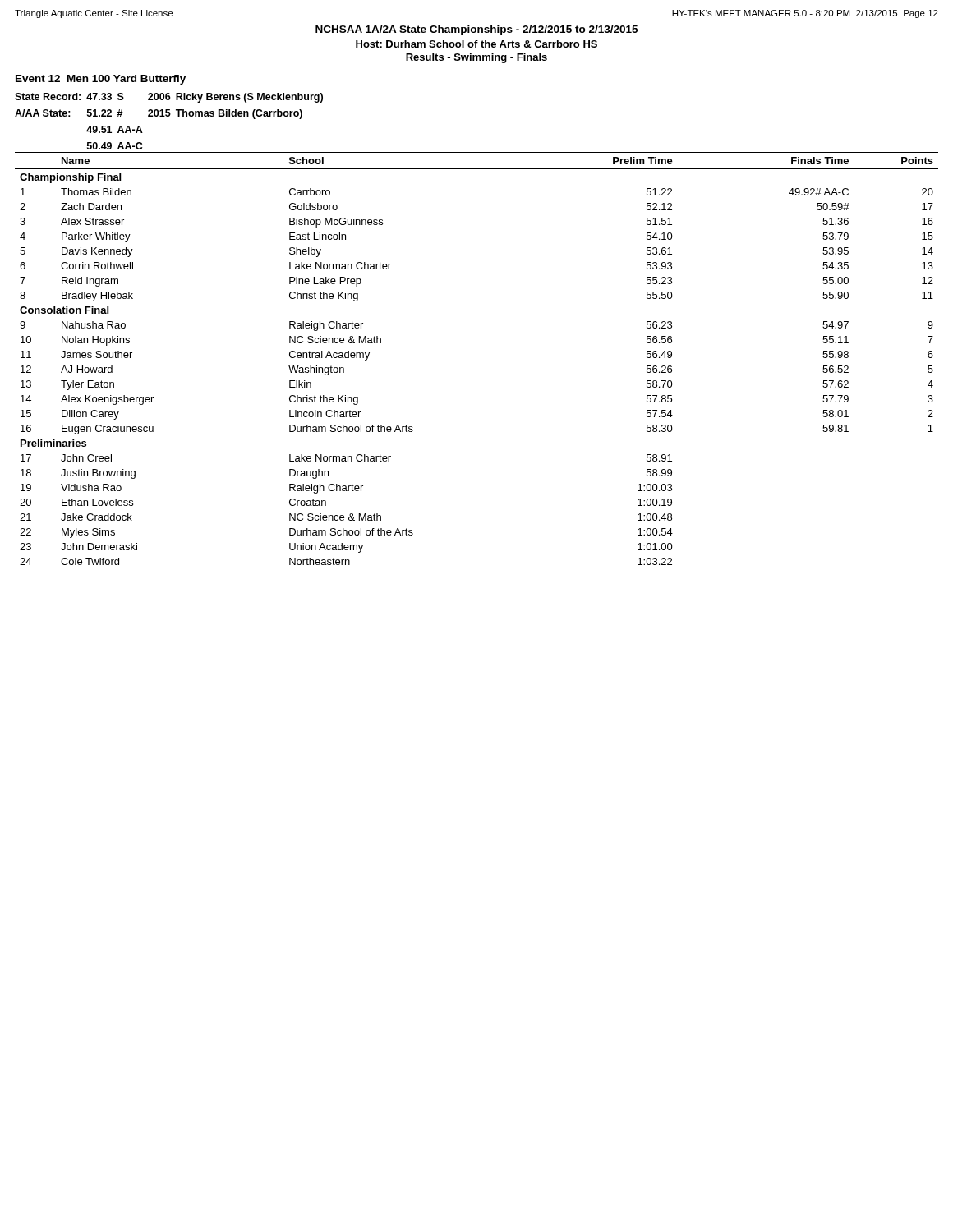Find a table
Screen dimensions: 1232x953
[x=476, y=360]
